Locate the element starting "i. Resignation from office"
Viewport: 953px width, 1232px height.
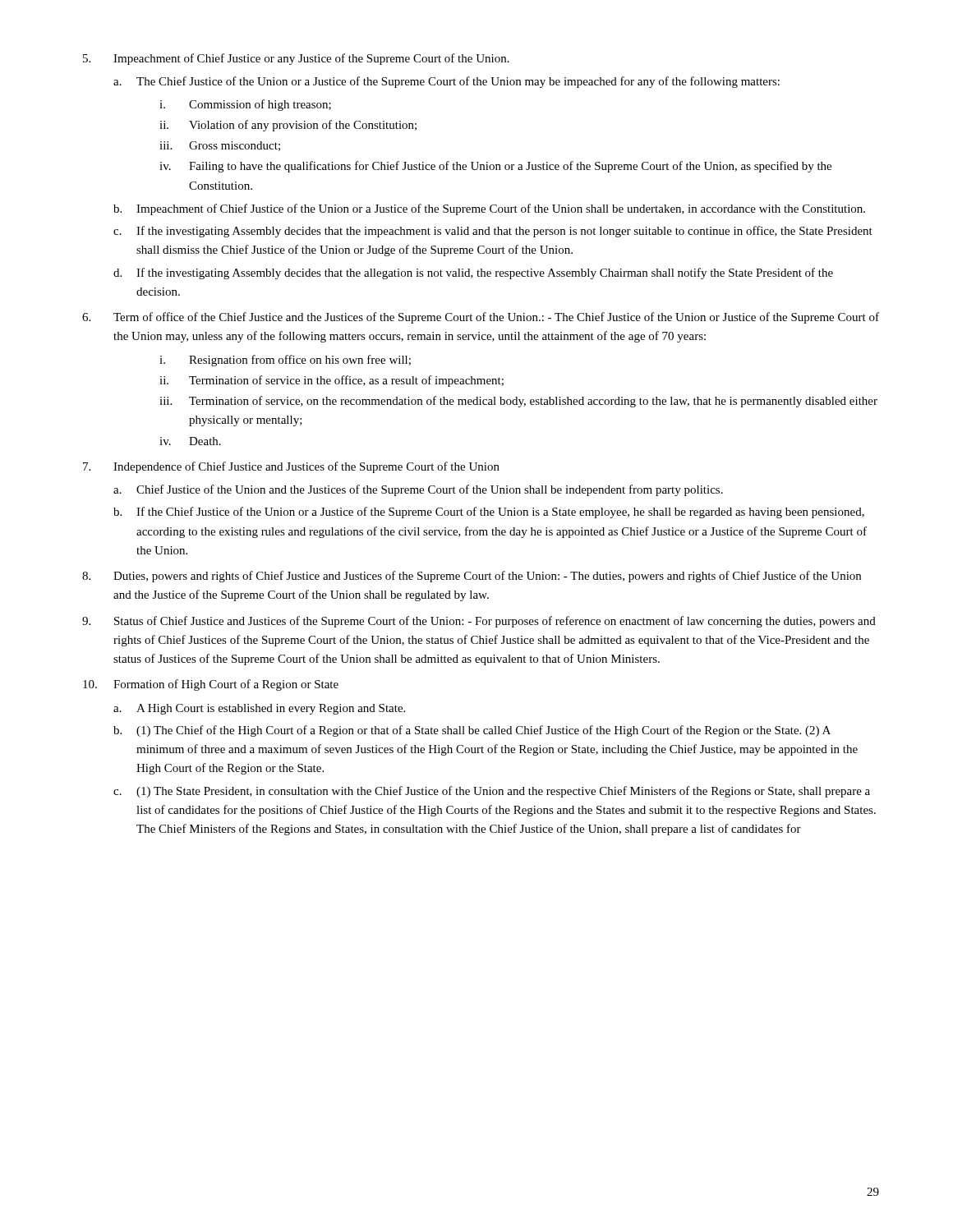(x=285, y=360)
